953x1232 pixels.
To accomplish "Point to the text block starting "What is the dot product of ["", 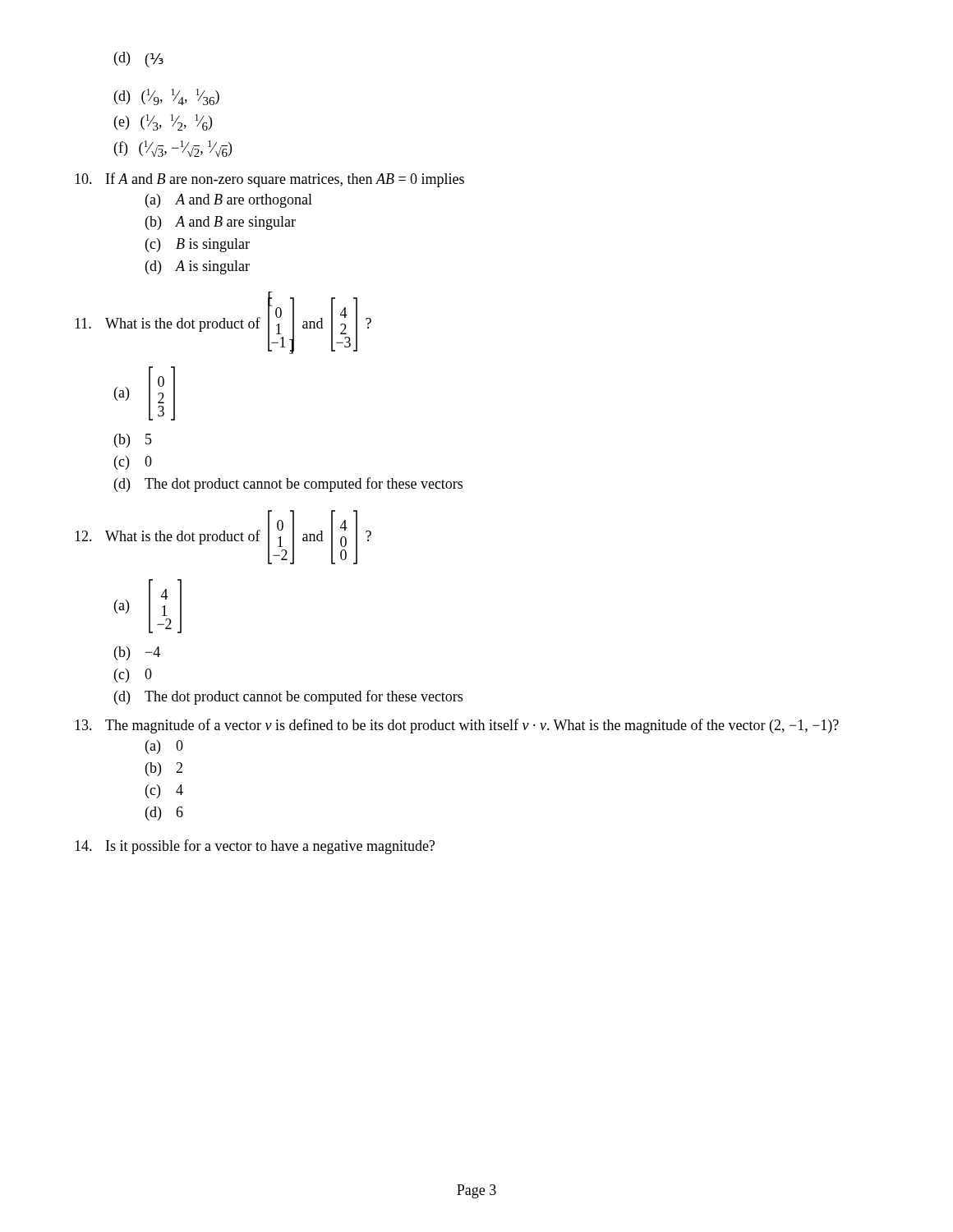I will 223,323.
